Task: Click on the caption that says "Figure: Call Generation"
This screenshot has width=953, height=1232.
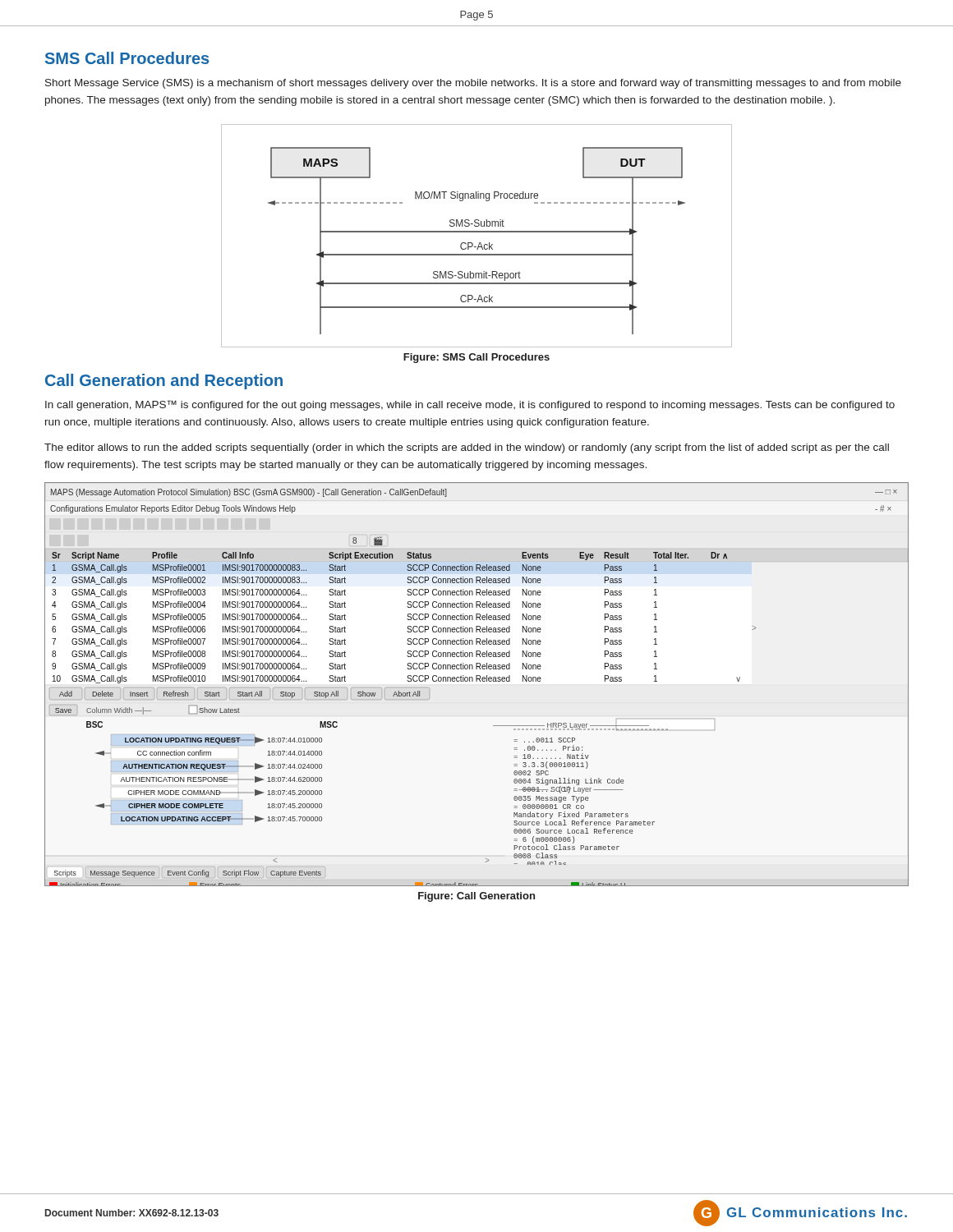Action: [476, 895]
